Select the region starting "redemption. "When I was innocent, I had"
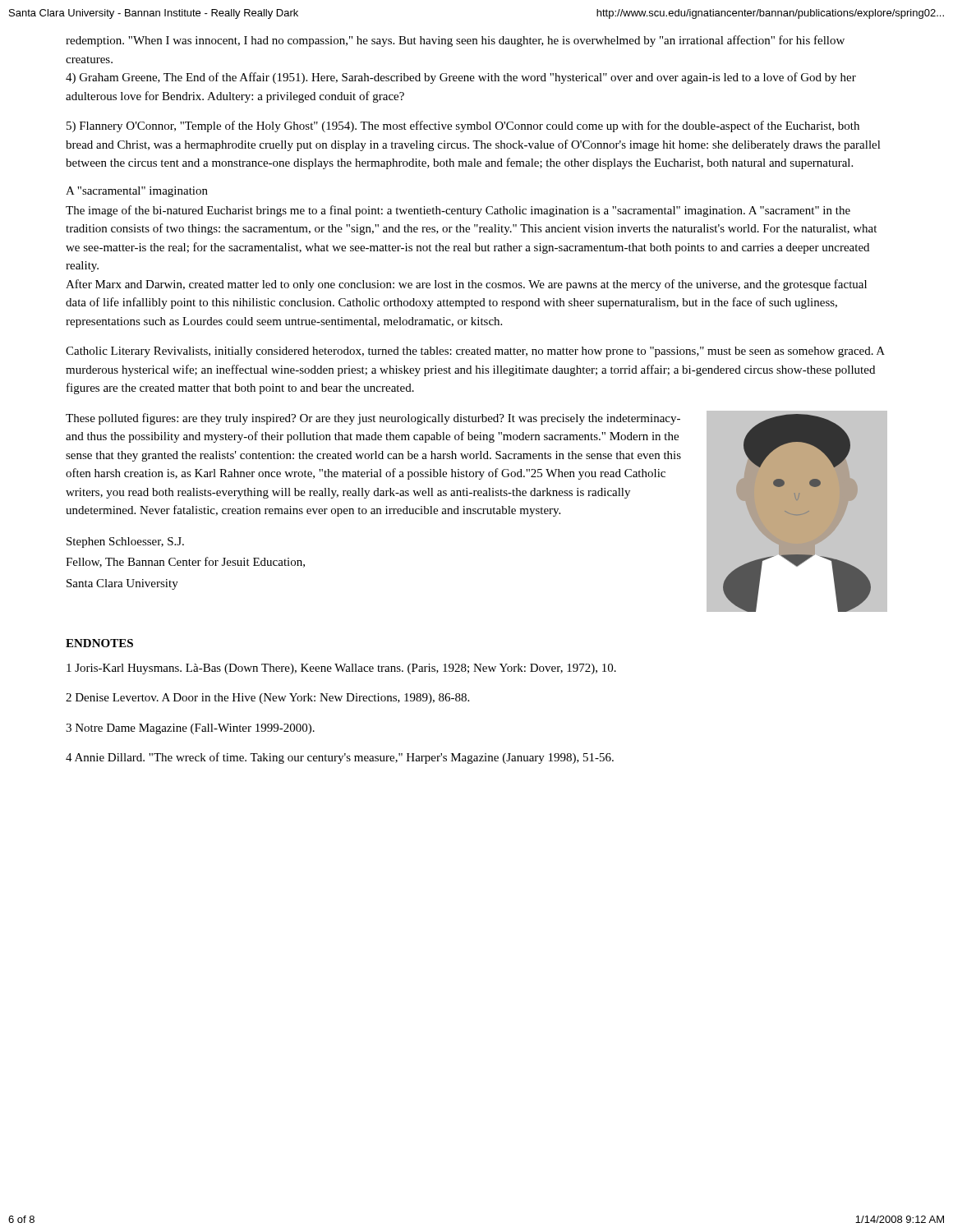Image resolution: width=953 pixels, height=1232 pixels. click(x=461, y=68)
